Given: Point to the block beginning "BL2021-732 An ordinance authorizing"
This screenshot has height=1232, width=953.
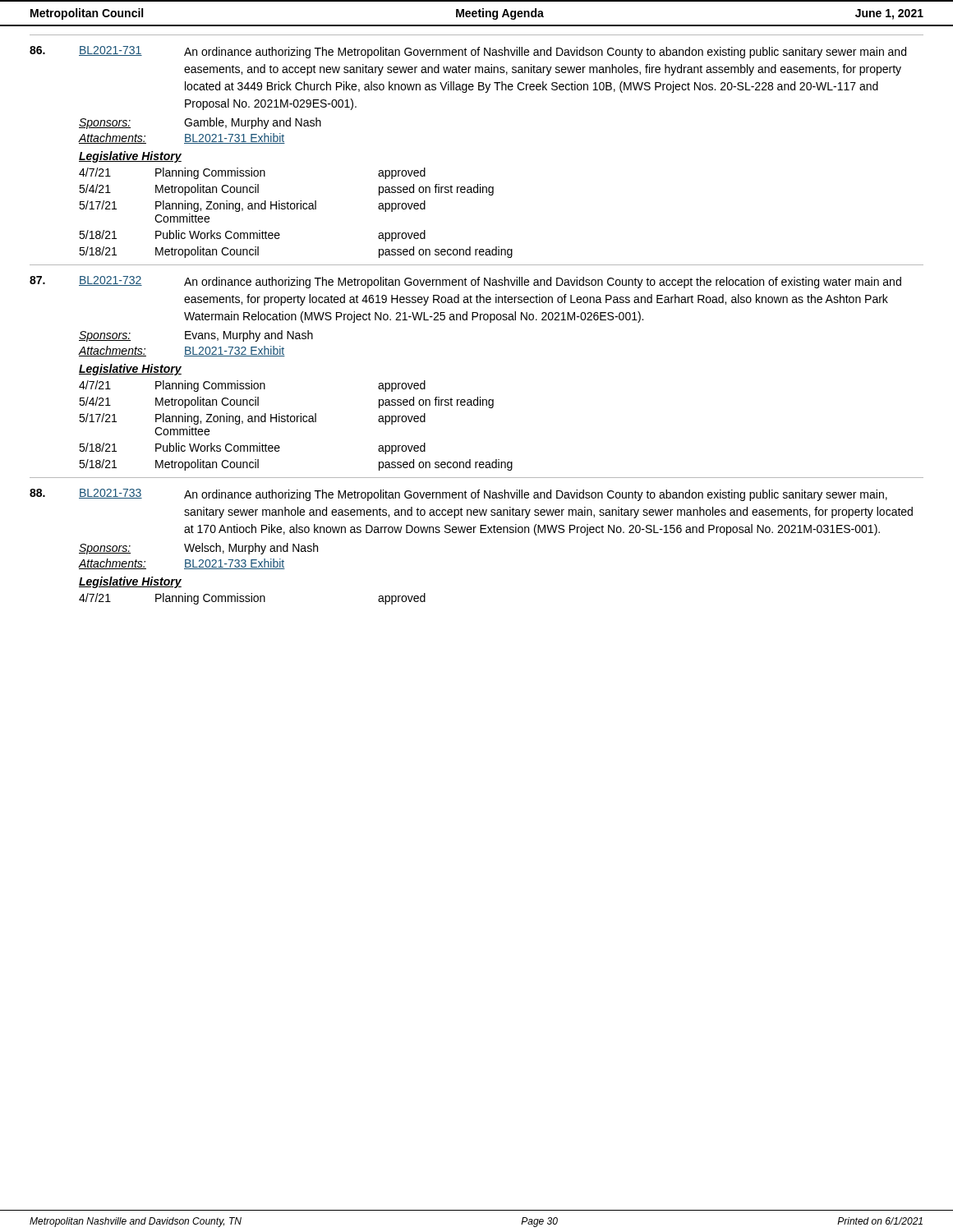Looking at the screenshot, I should 476,299.
